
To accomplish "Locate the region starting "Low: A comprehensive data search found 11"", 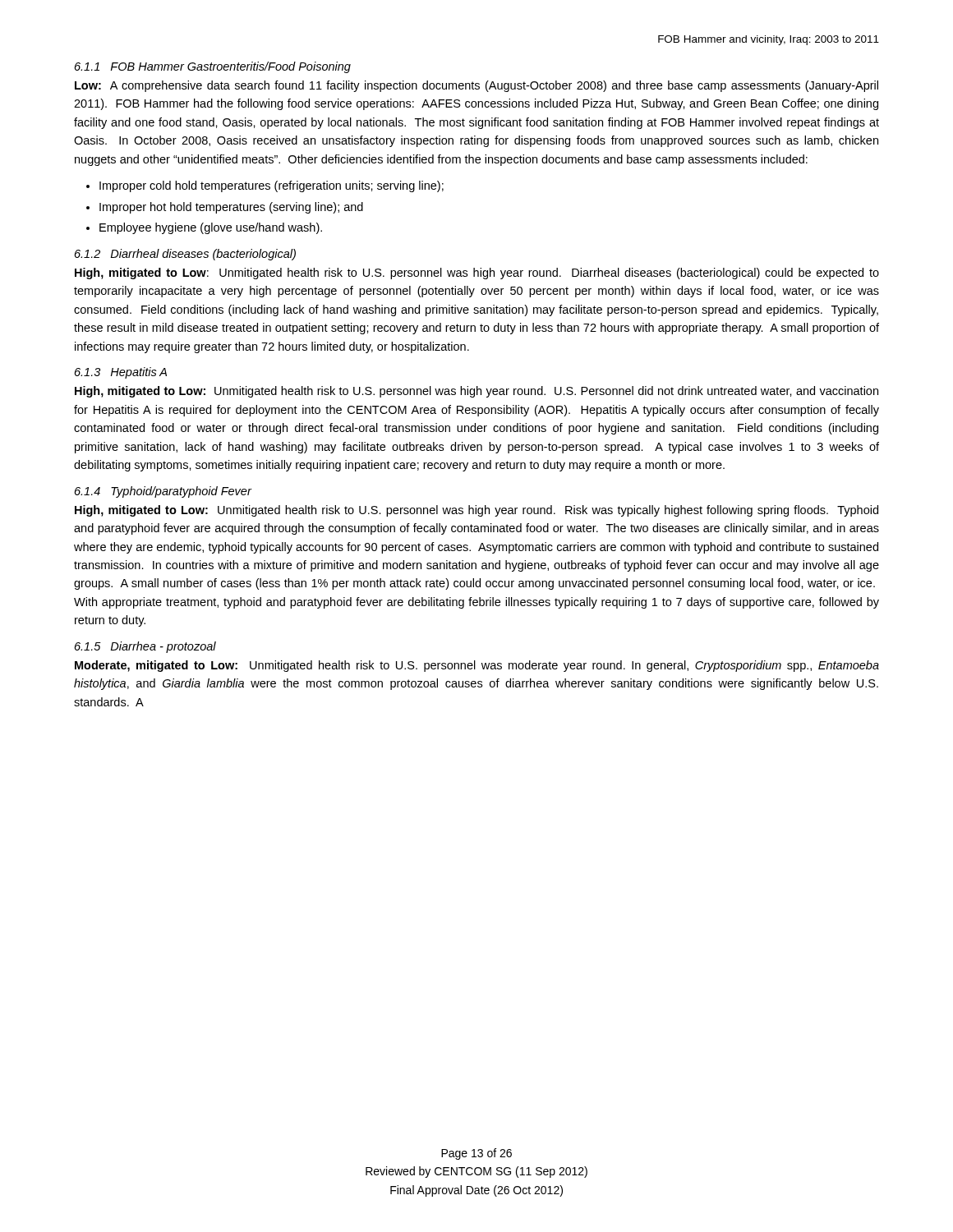I will click(476, 122).
